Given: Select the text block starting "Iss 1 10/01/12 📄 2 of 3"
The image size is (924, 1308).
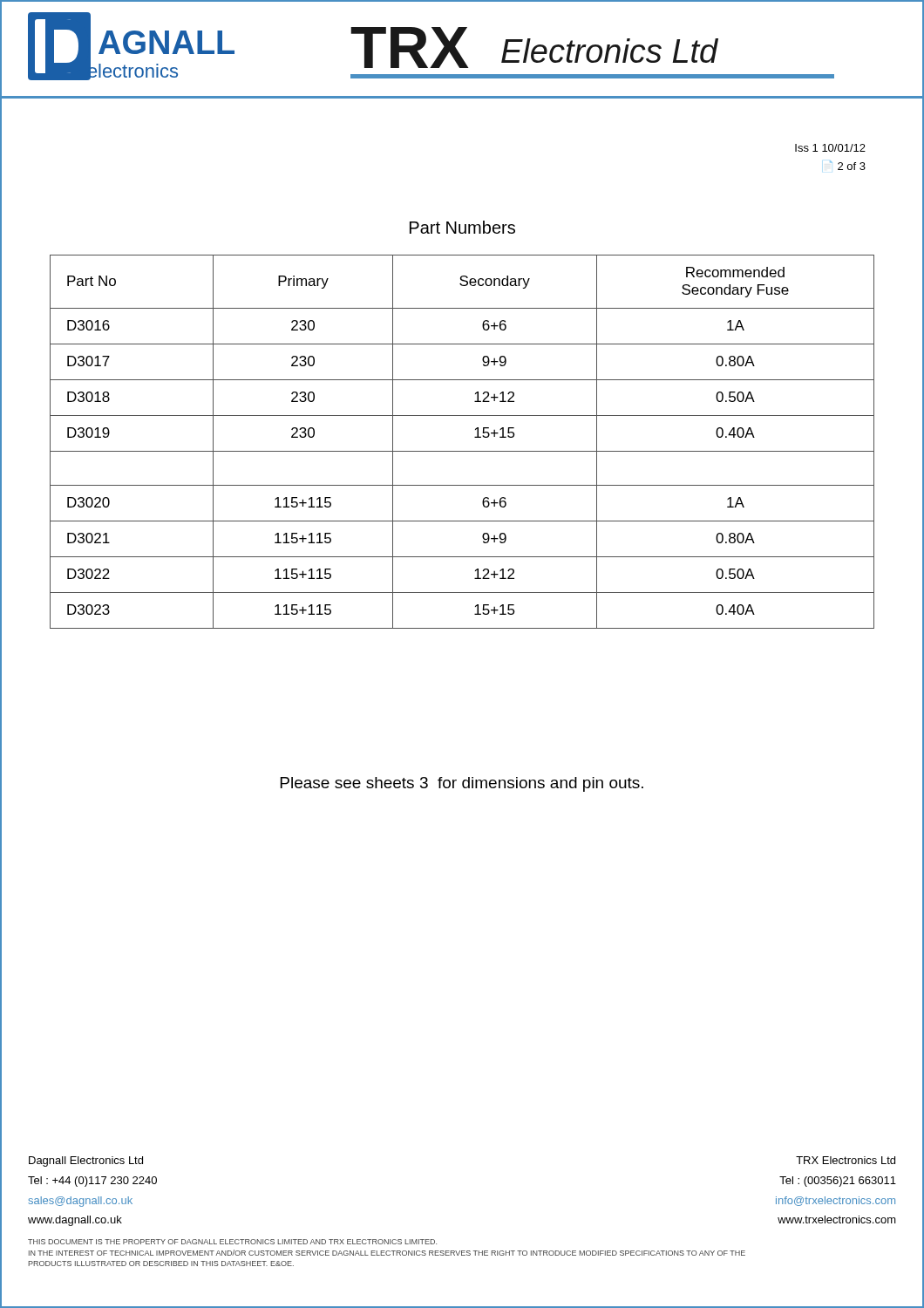Looking at the screenshot, I should click(x=830, y=157).
